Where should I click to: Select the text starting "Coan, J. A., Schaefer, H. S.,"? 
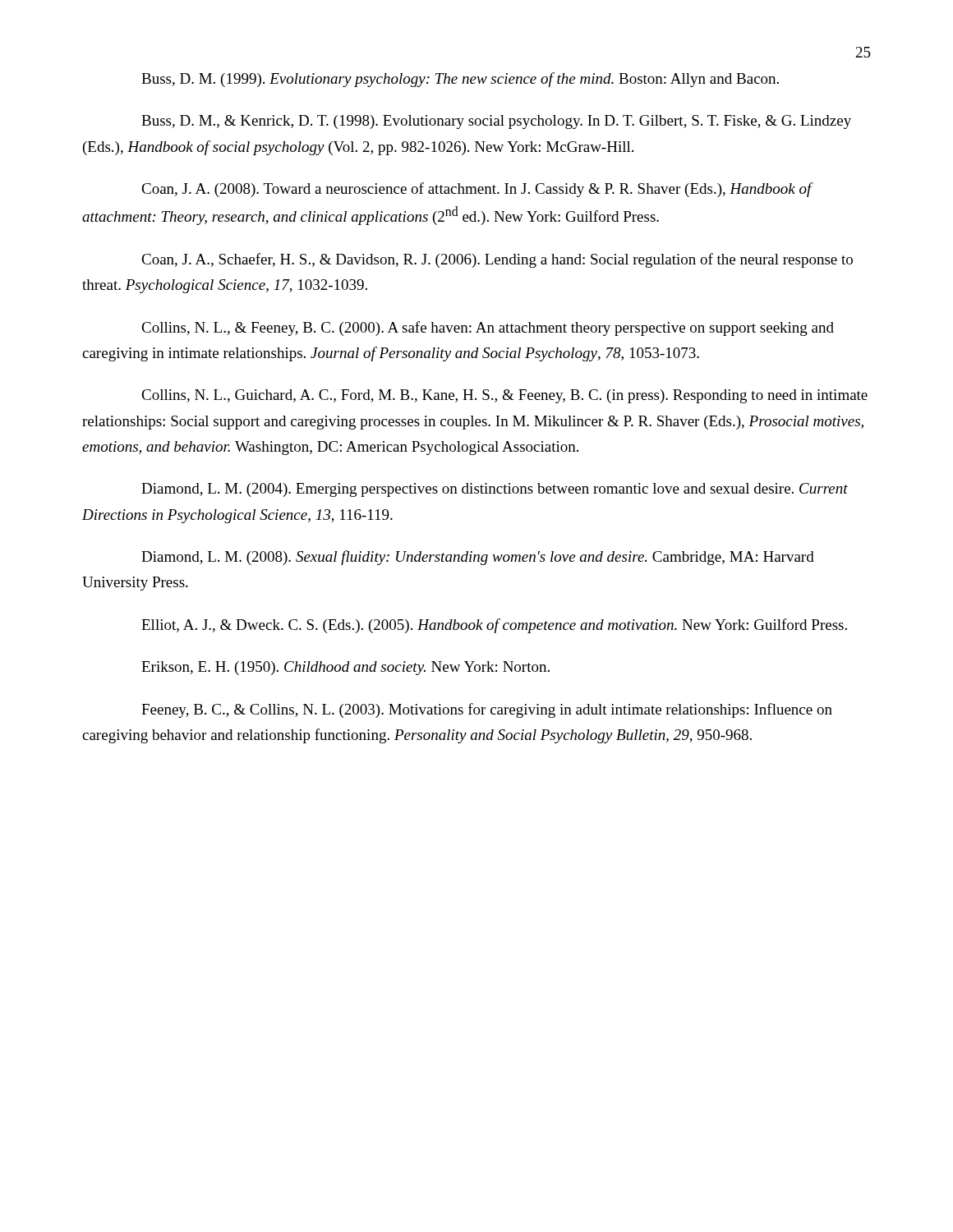[468, 272]
